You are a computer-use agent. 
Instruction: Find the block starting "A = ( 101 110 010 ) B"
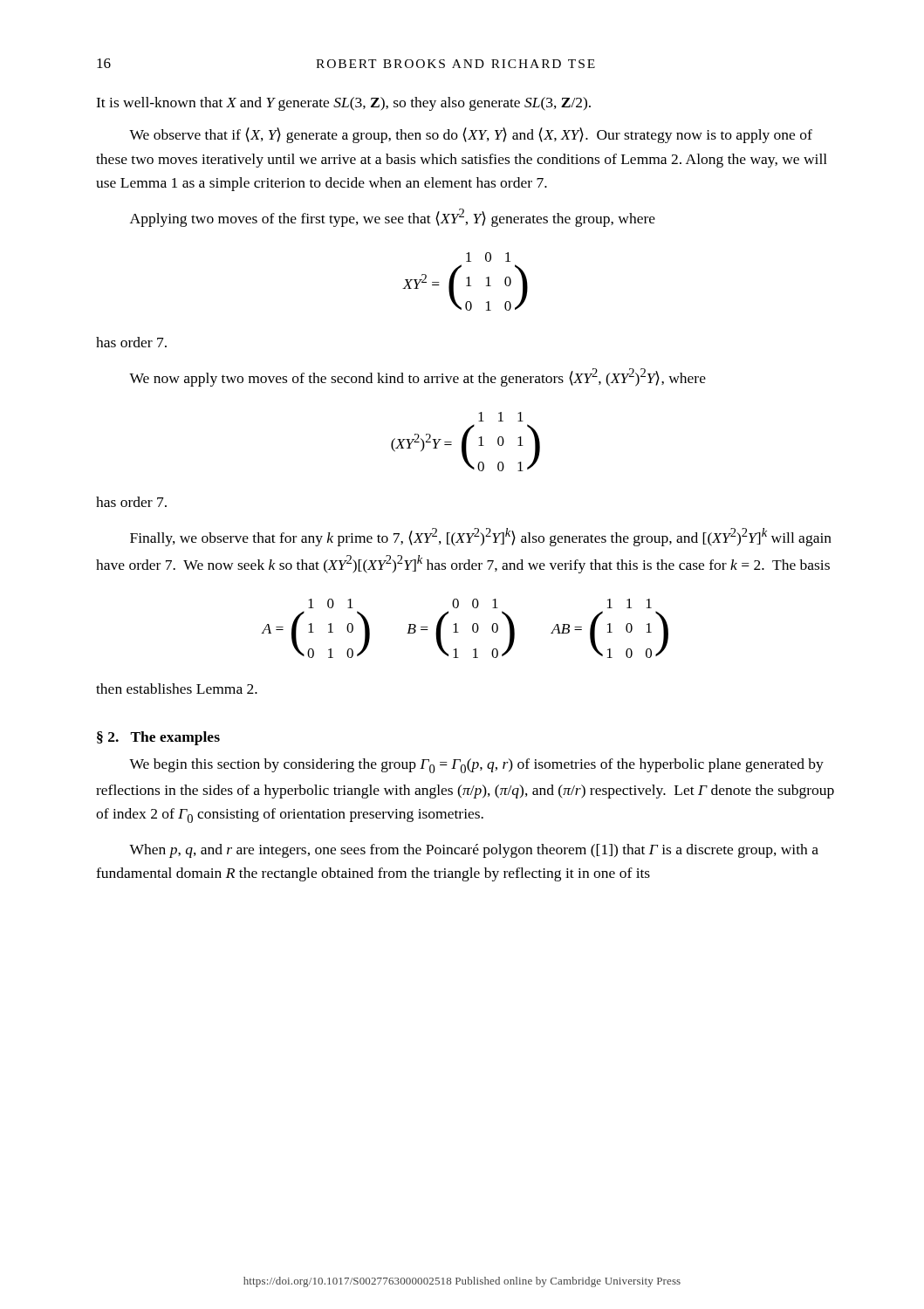[x=466, y=629]
